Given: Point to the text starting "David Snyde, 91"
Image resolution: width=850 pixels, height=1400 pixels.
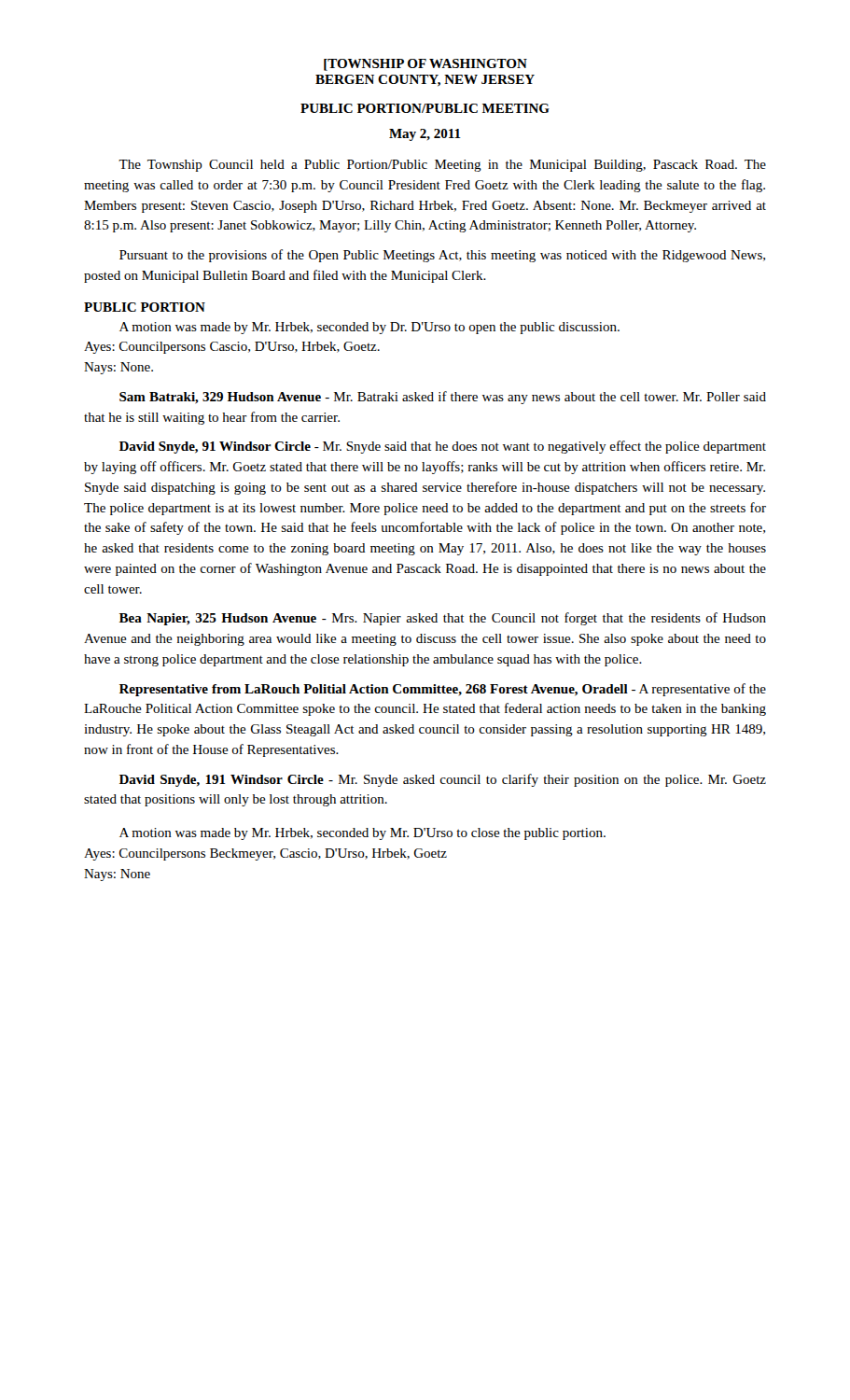Looking at the screenshot, I should click(x=425, y=518).
